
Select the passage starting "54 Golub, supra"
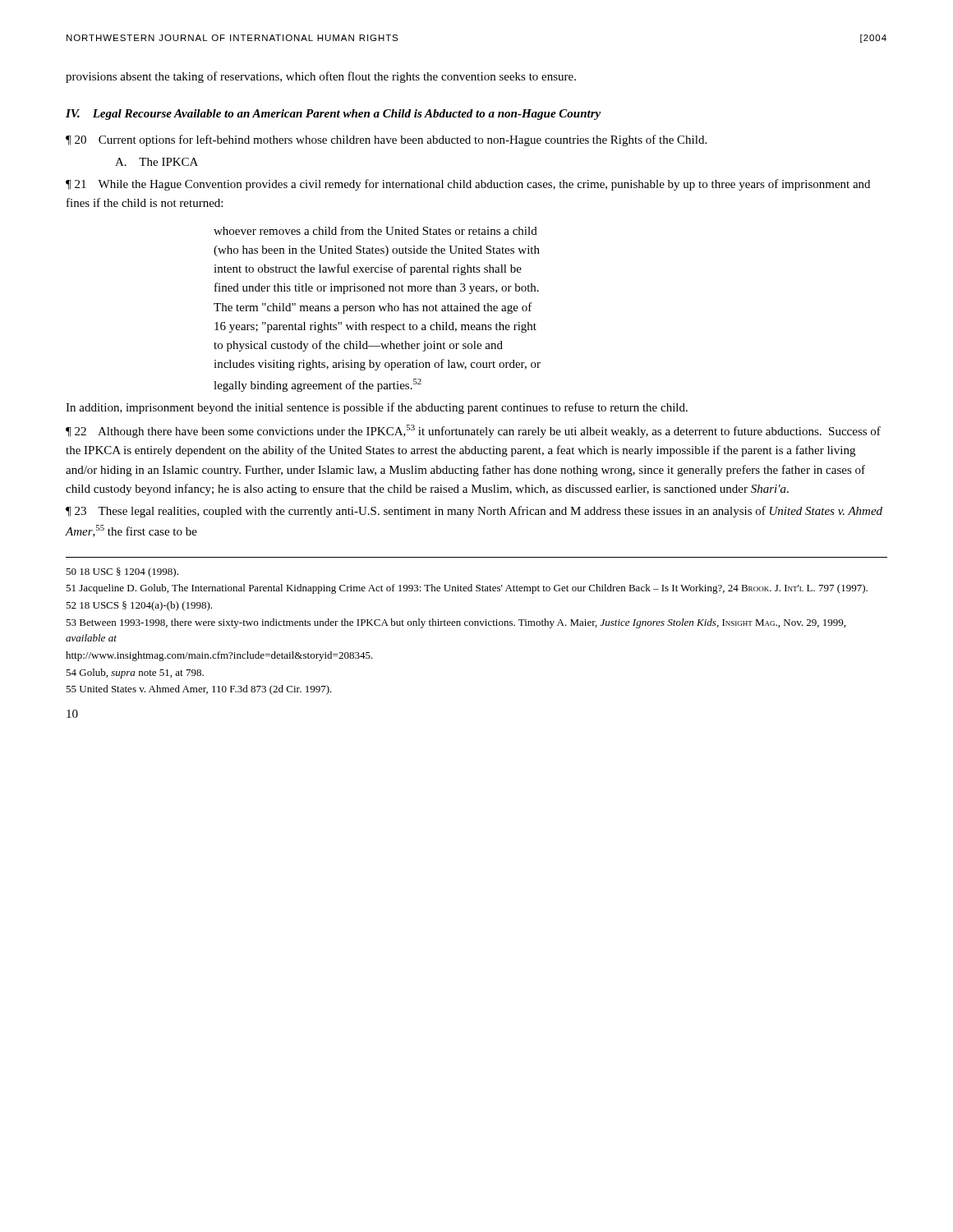[x=135, y=672]
